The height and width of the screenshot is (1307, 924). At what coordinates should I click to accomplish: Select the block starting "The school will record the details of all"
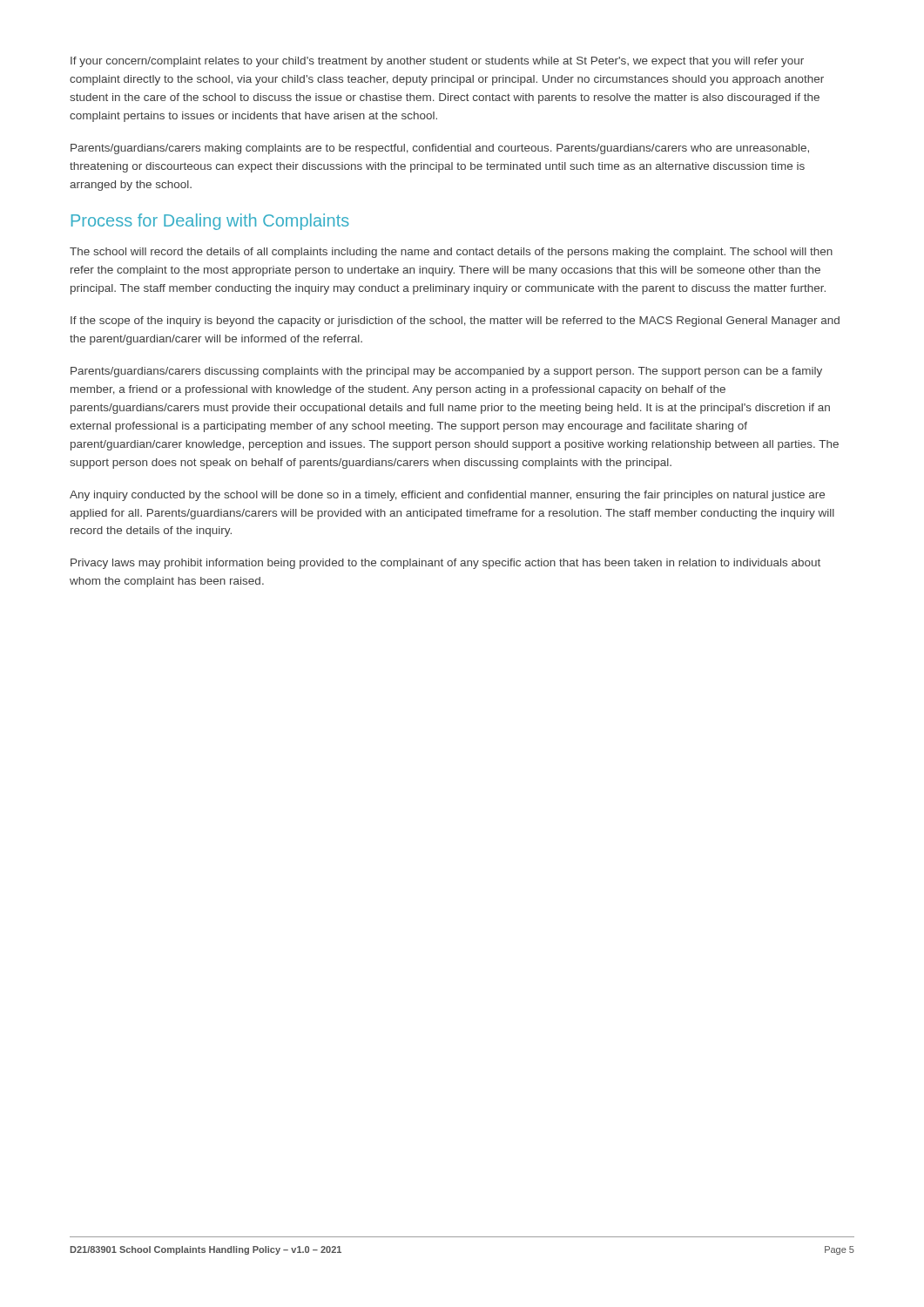pyautogui.click(x=451, y=270)
